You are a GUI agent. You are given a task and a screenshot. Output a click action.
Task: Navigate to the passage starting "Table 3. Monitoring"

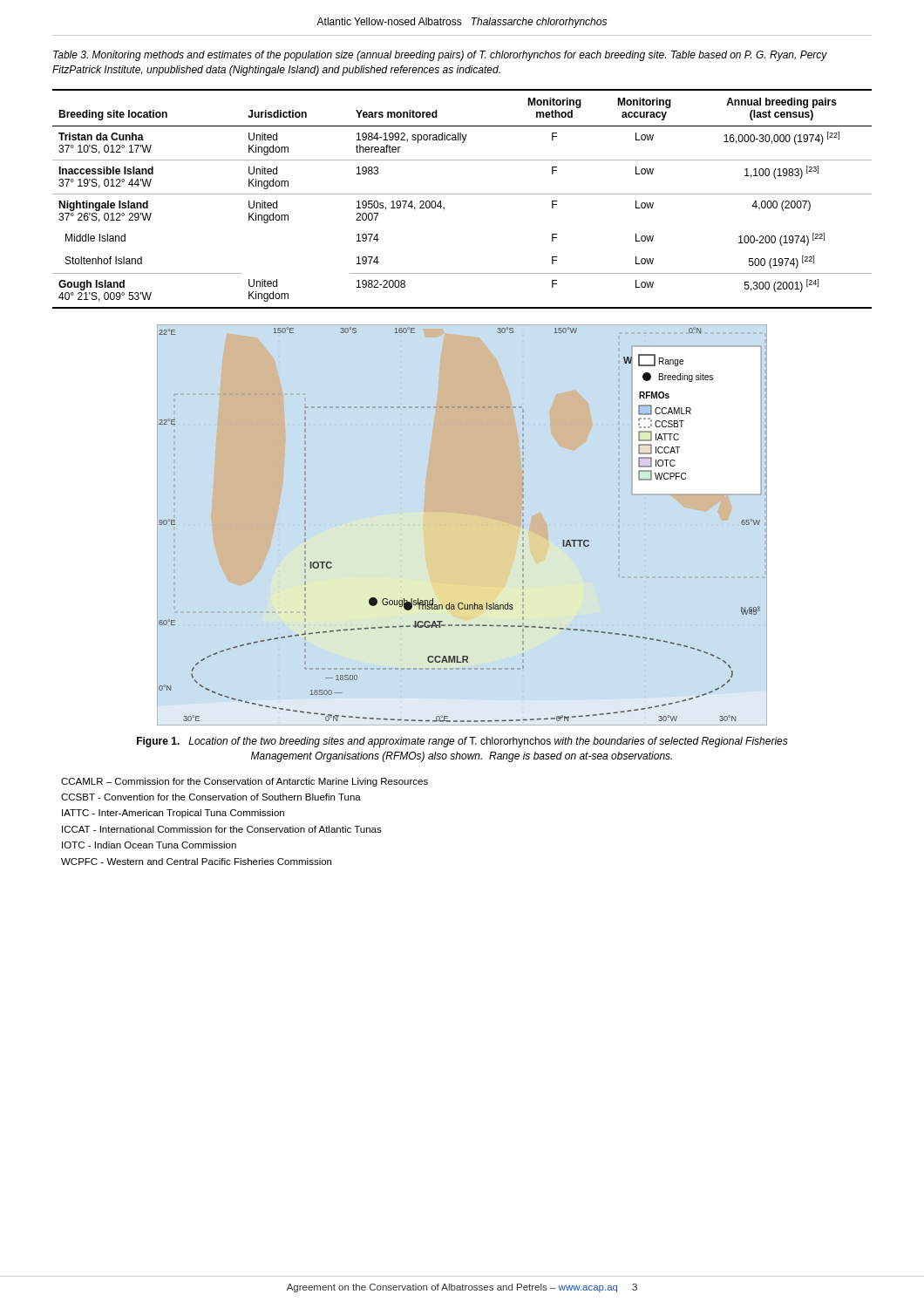click(x=440, y=63)
